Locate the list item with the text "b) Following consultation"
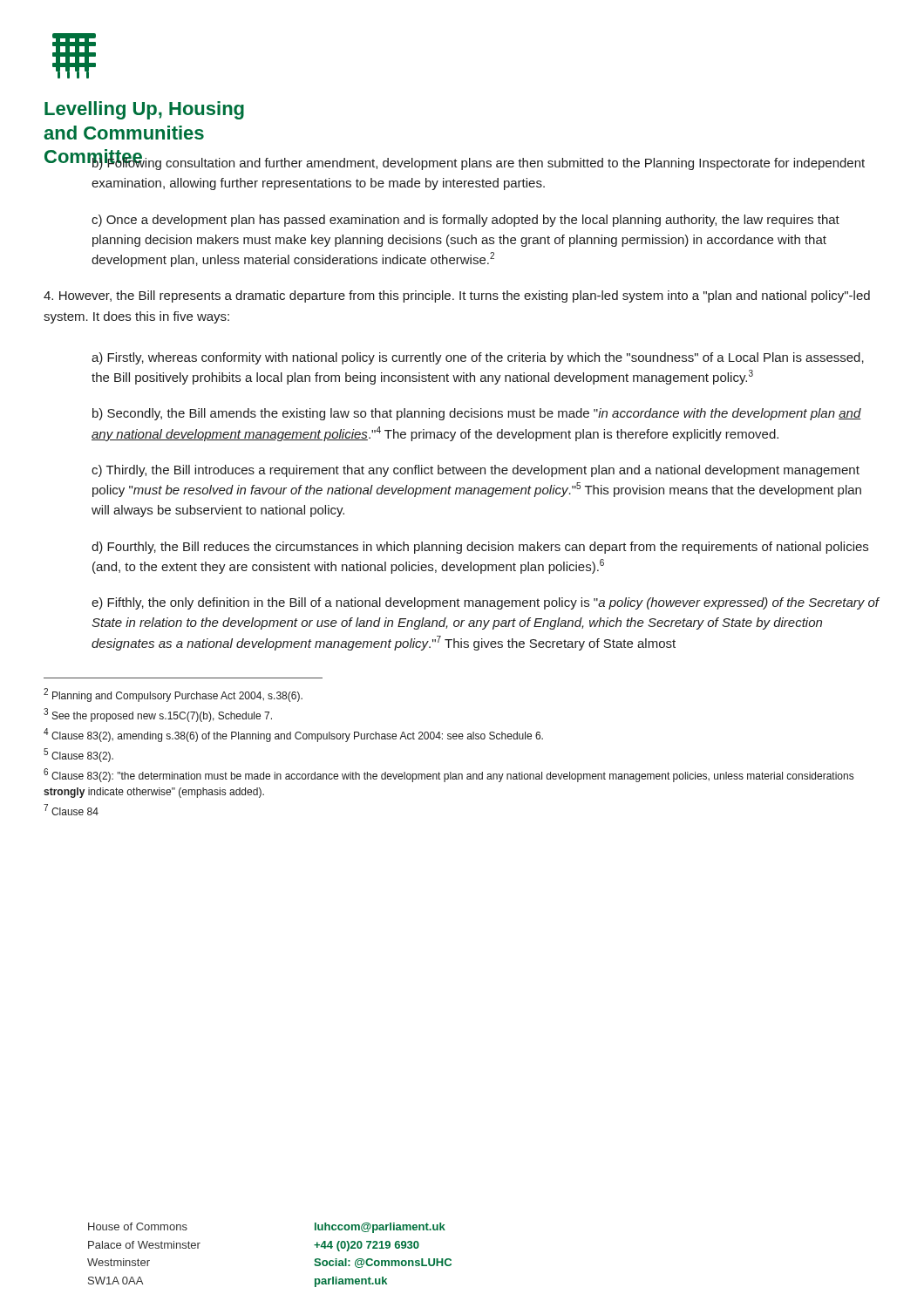The height and width of the screenshot is (1308, 924). [x=478, y=173]
